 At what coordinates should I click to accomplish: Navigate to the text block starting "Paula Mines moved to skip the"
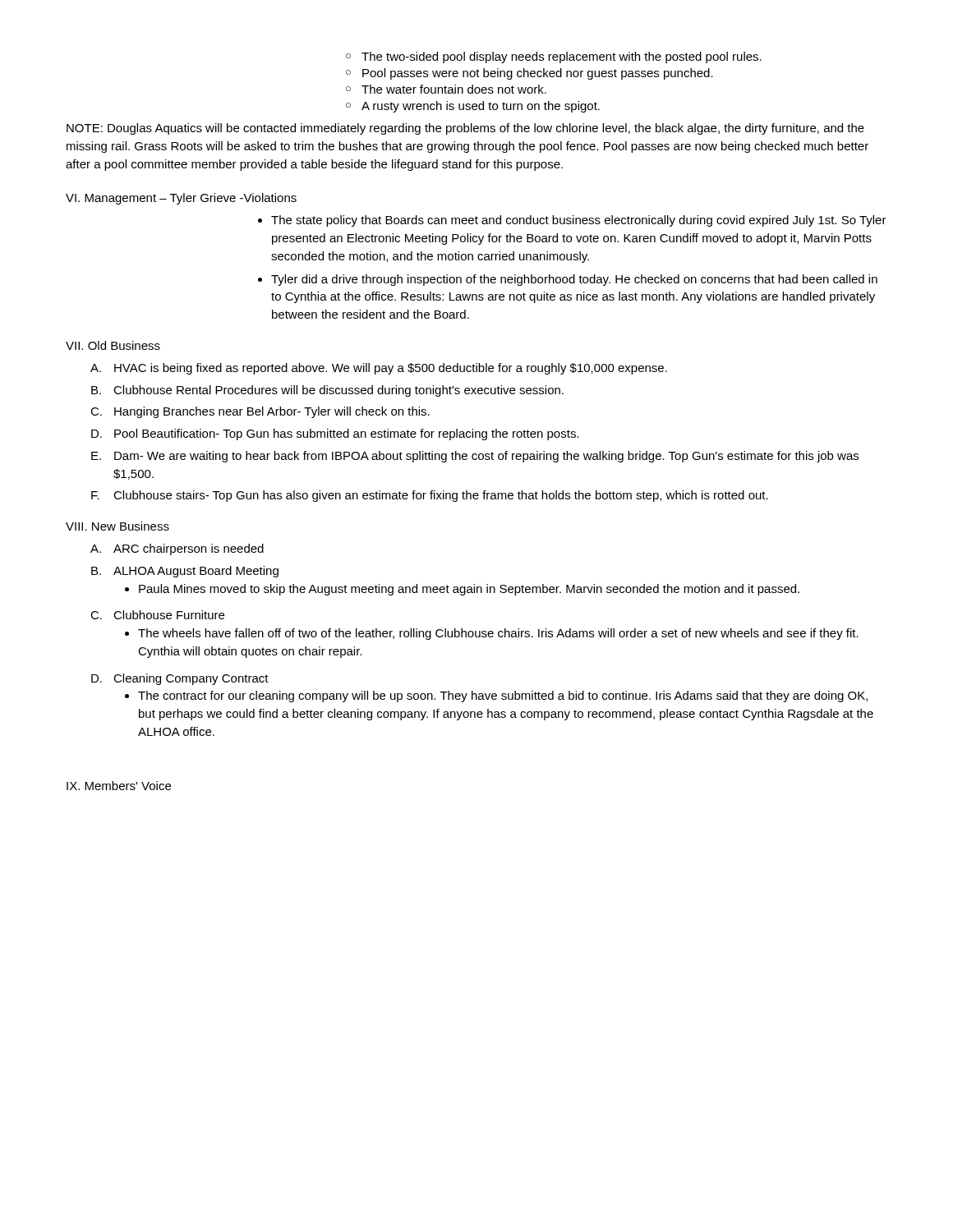(469, 588)
